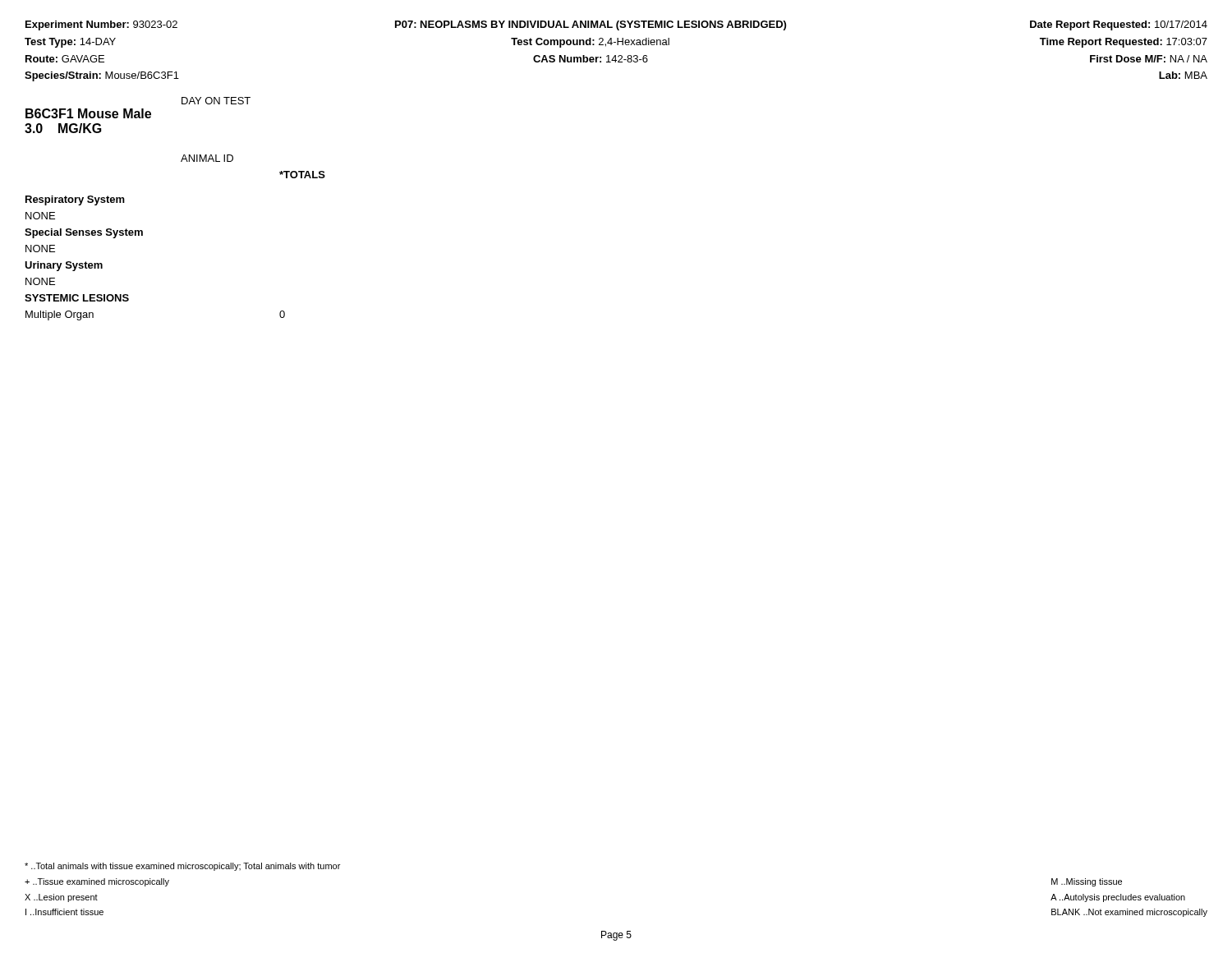
Task: Click on the text containing "Multiple Organ"
Action: [59, 314]
